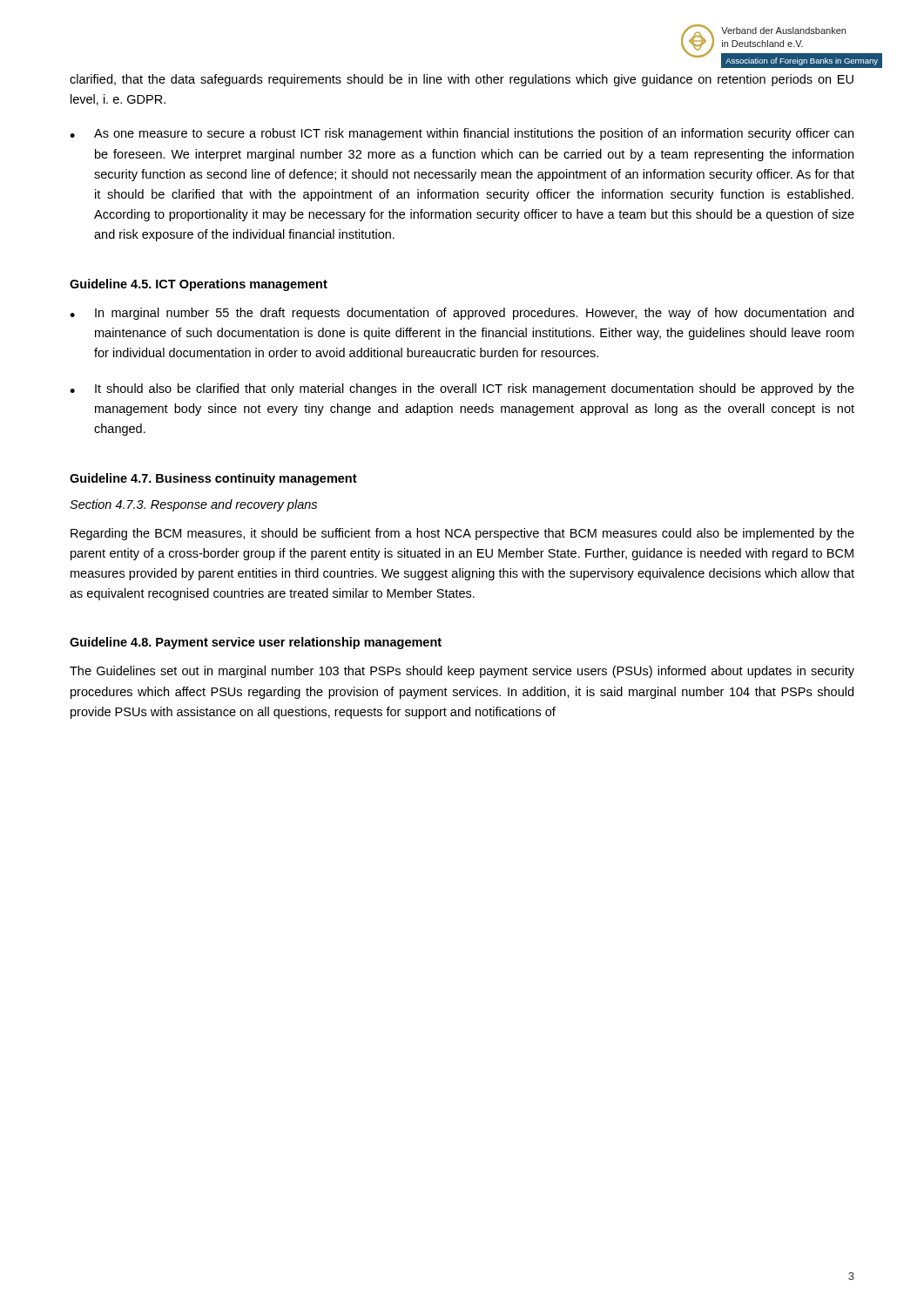Viewport: 924px width, 1307px height.
Task: Locate the block starting "The Guidelines set out in marginal number"
Action: pos(462,691)
